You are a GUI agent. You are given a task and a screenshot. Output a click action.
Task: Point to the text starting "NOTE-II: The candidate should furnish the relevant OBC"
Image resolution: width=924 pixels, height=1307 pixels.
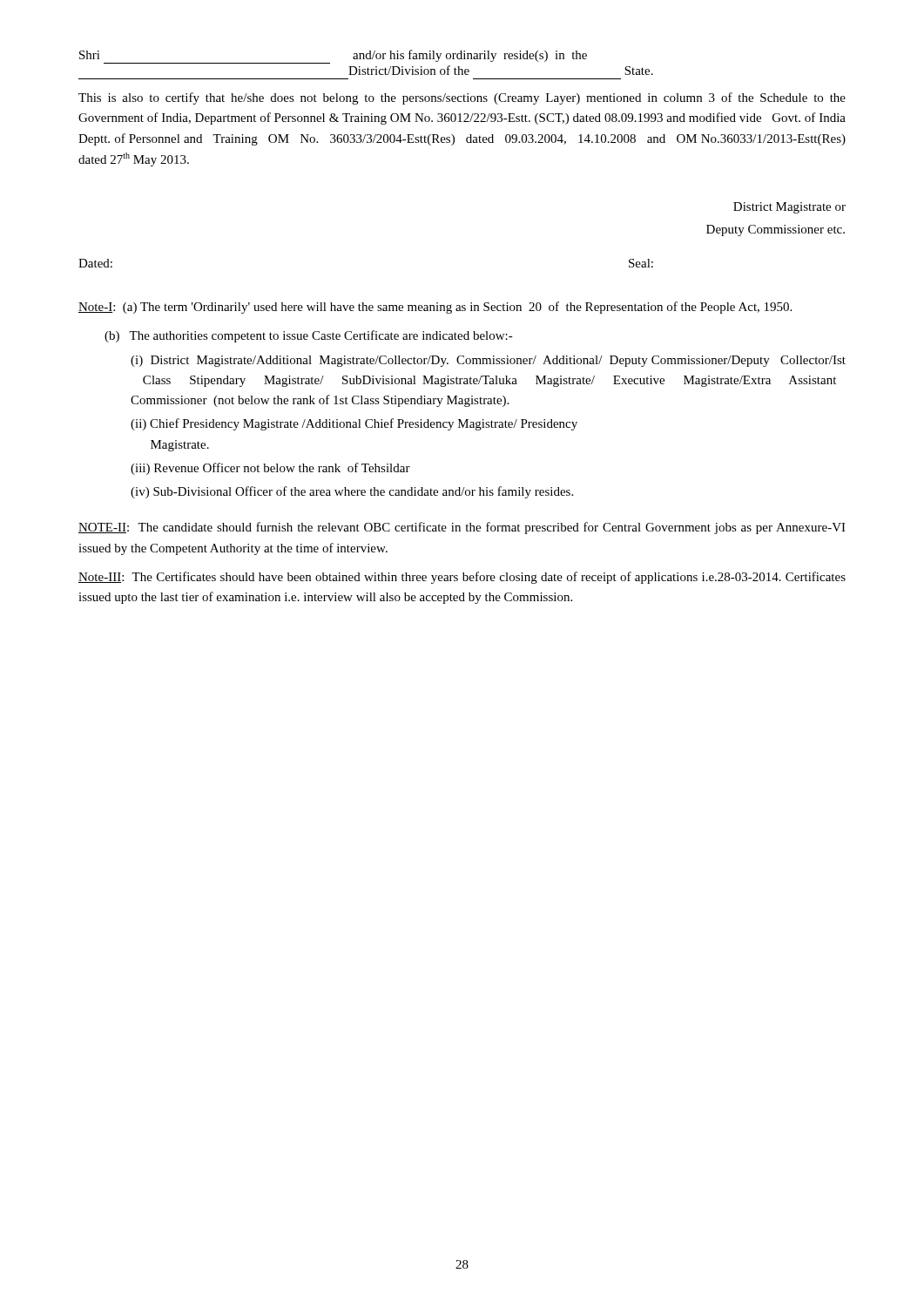click(462, 538)
